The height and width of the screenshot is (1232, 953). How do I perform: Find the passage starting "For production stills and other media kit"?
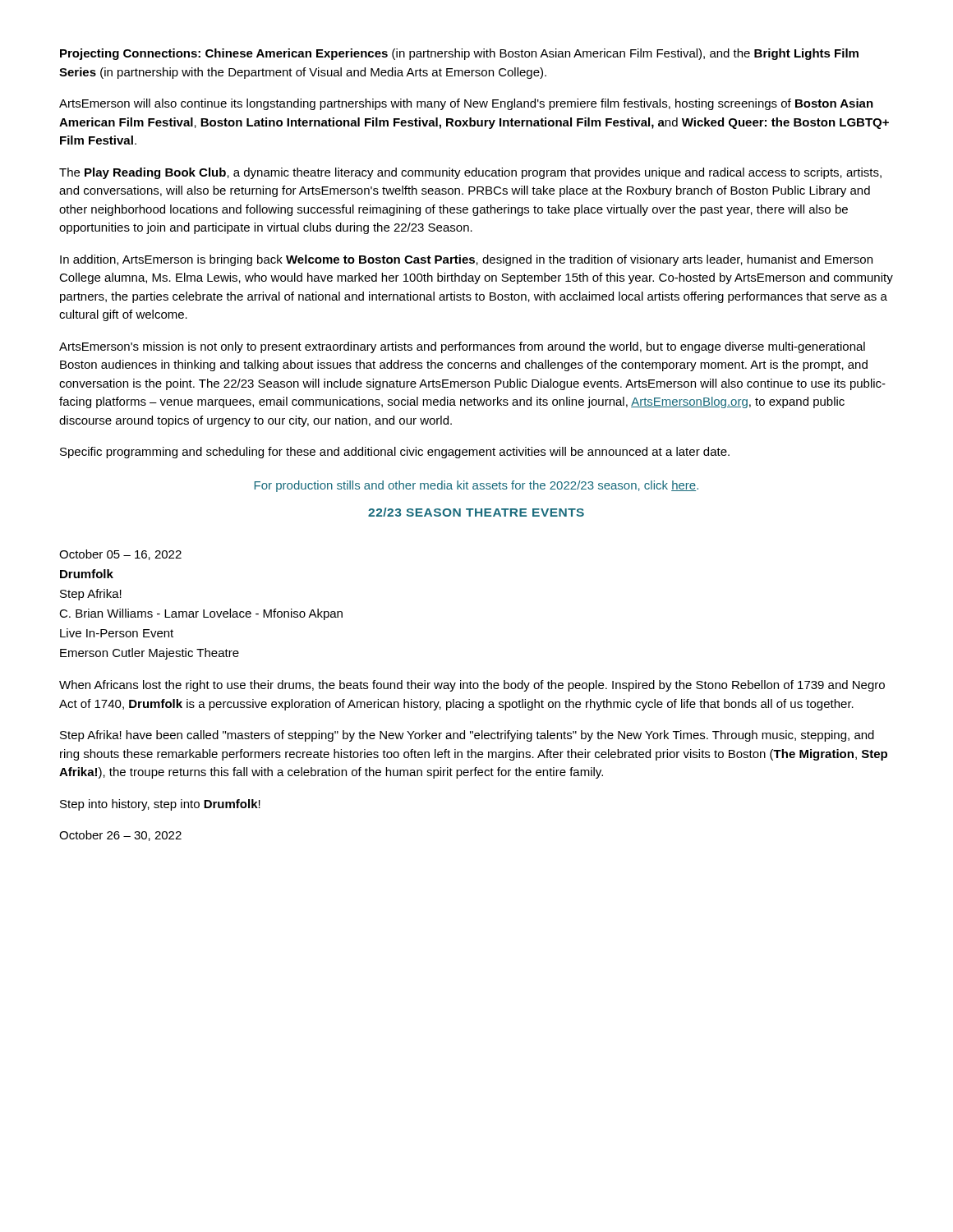tap(476, 485)
